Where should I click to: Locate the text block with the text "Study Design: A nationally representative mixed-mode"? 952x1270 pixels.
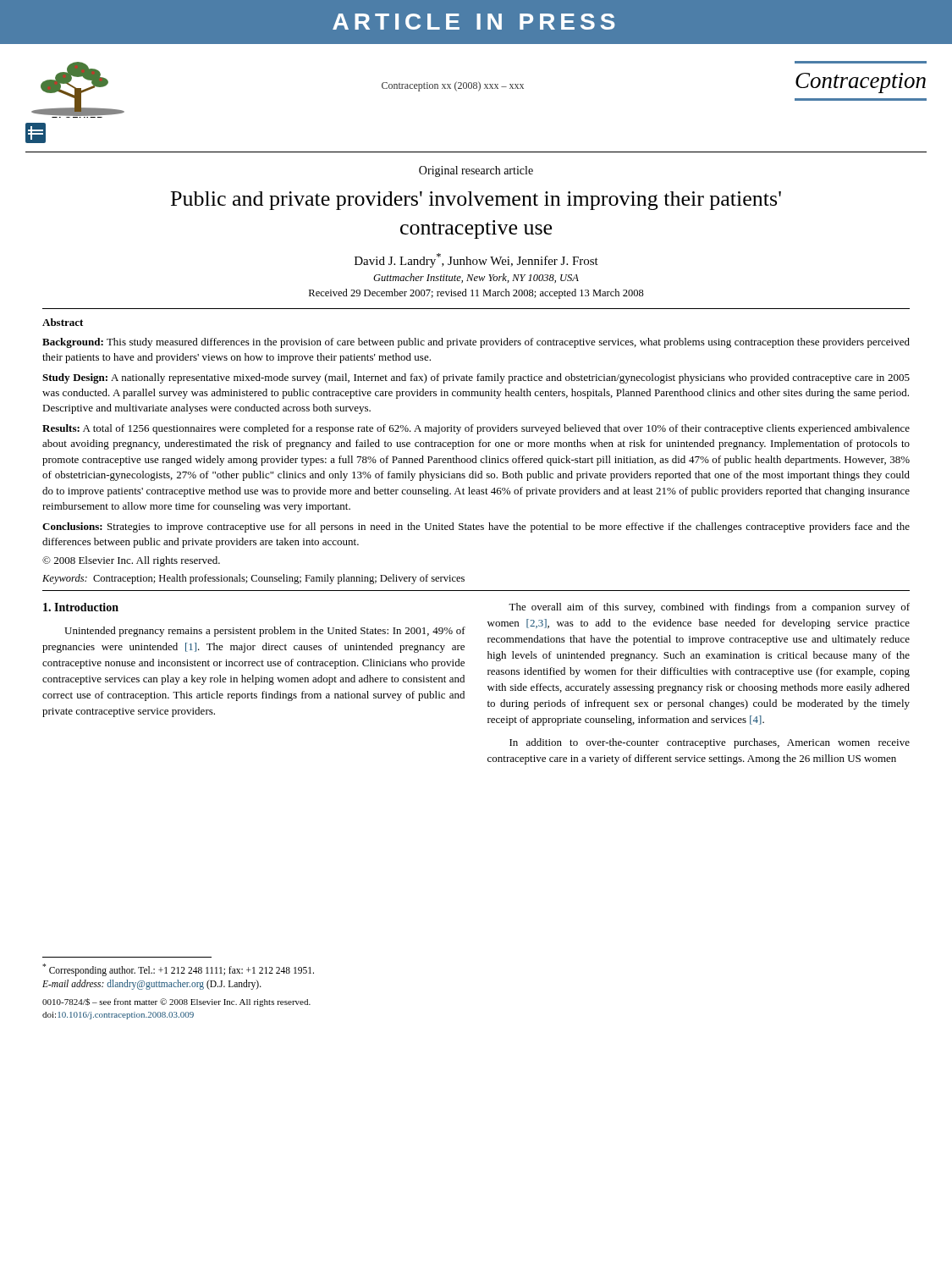click(476, 392)
